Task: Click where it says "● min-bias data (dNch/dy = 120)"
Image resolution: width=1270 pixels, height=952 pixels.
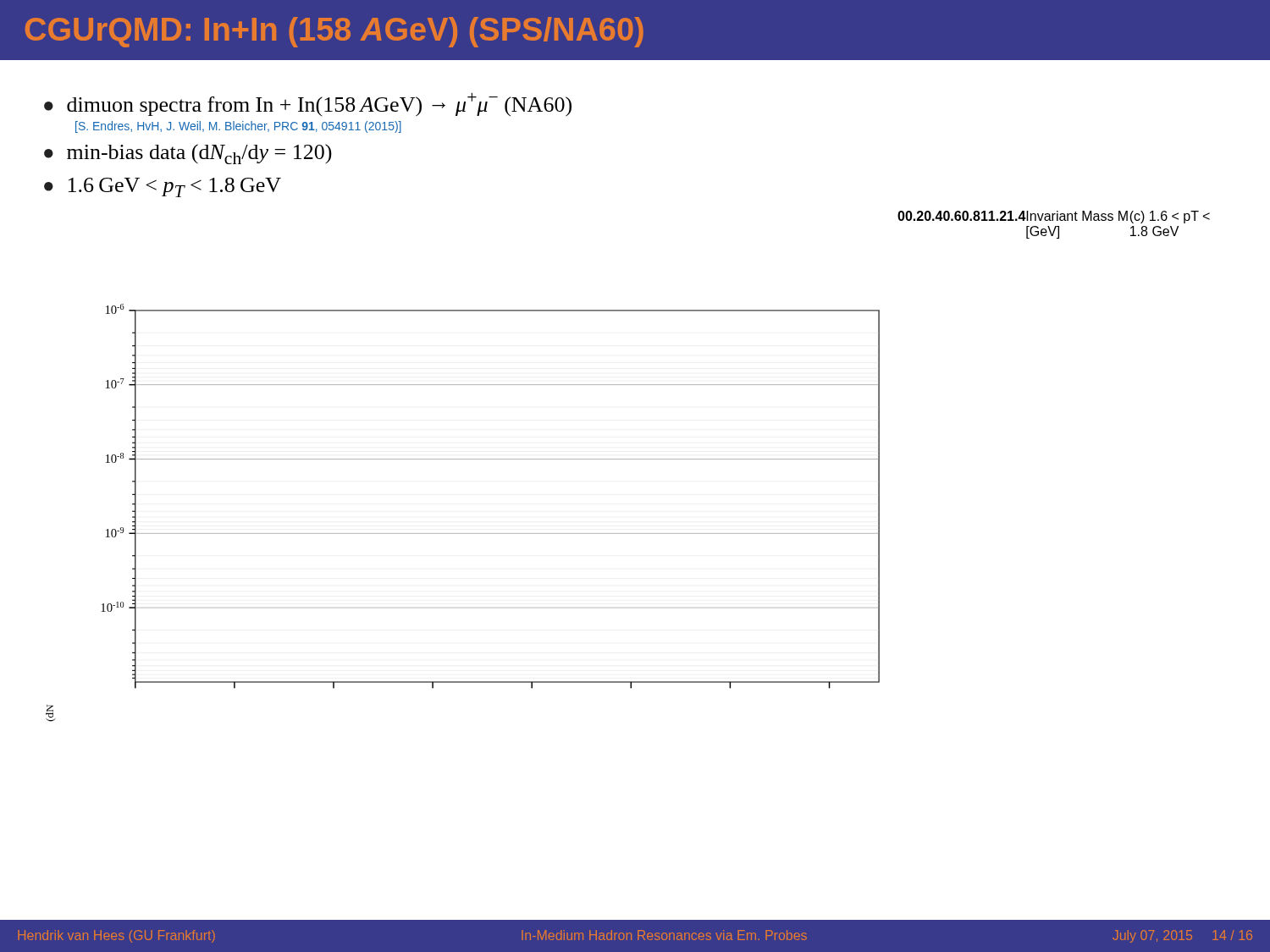Action: 187,154
